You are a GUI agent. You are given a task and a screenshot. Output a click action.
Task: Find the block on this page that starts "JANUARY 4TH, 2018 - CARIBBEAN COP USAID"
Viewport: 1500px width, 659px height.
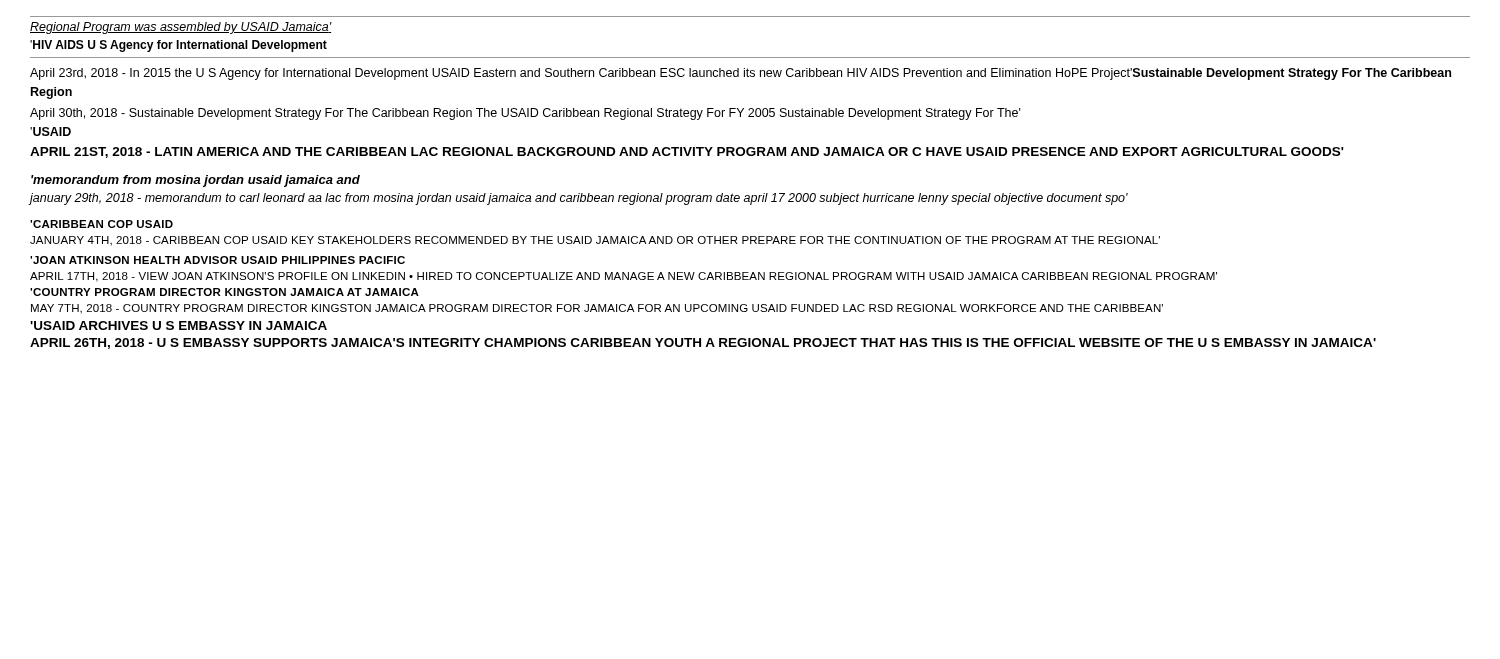[x=595, y=240]
